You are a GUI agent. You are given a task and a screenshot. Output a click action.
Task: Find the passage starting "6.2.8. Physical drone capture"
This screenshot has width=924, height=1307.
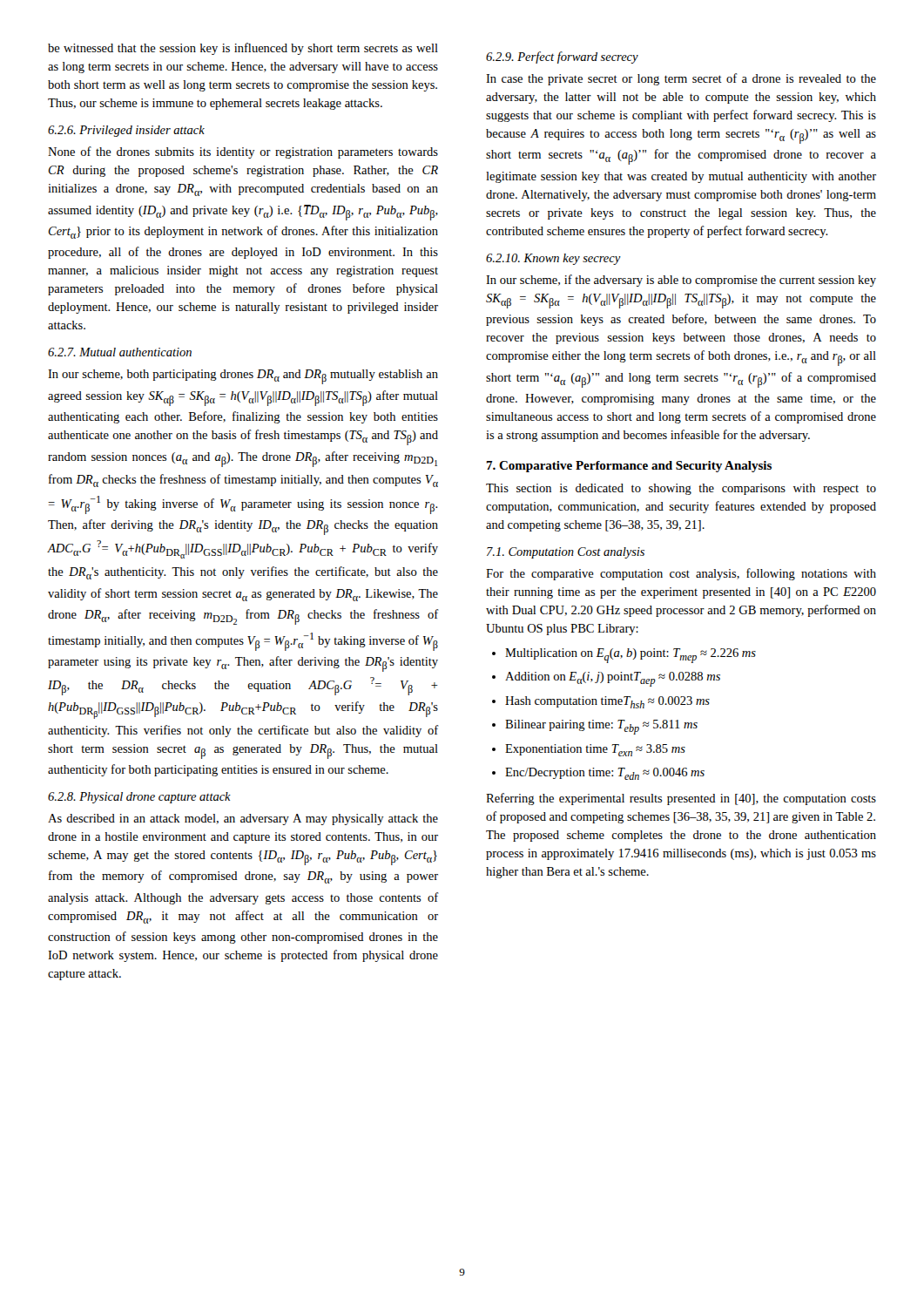click(x=139, y=798)
